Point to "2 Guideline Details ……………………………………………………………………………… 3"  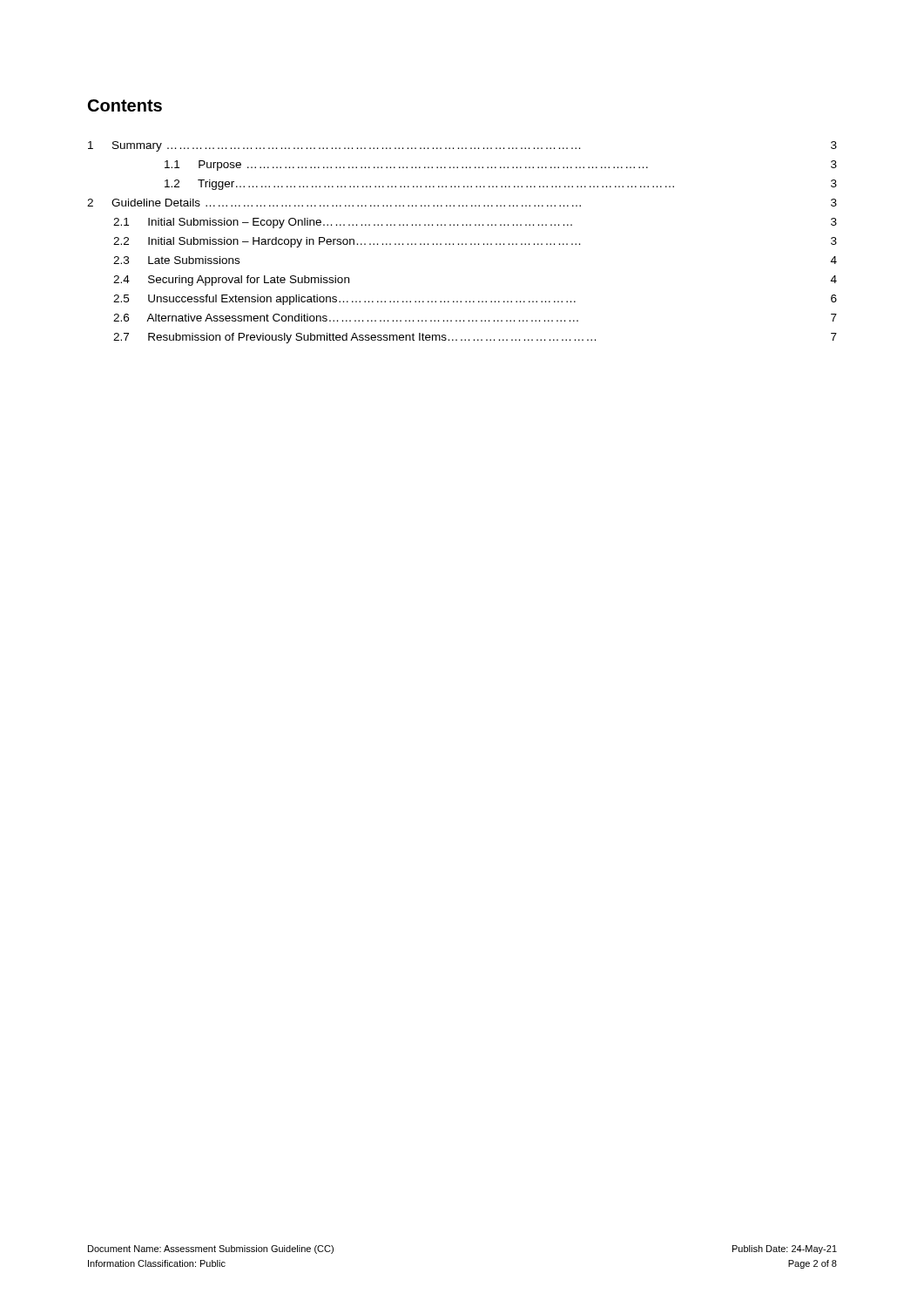(462, 202)
